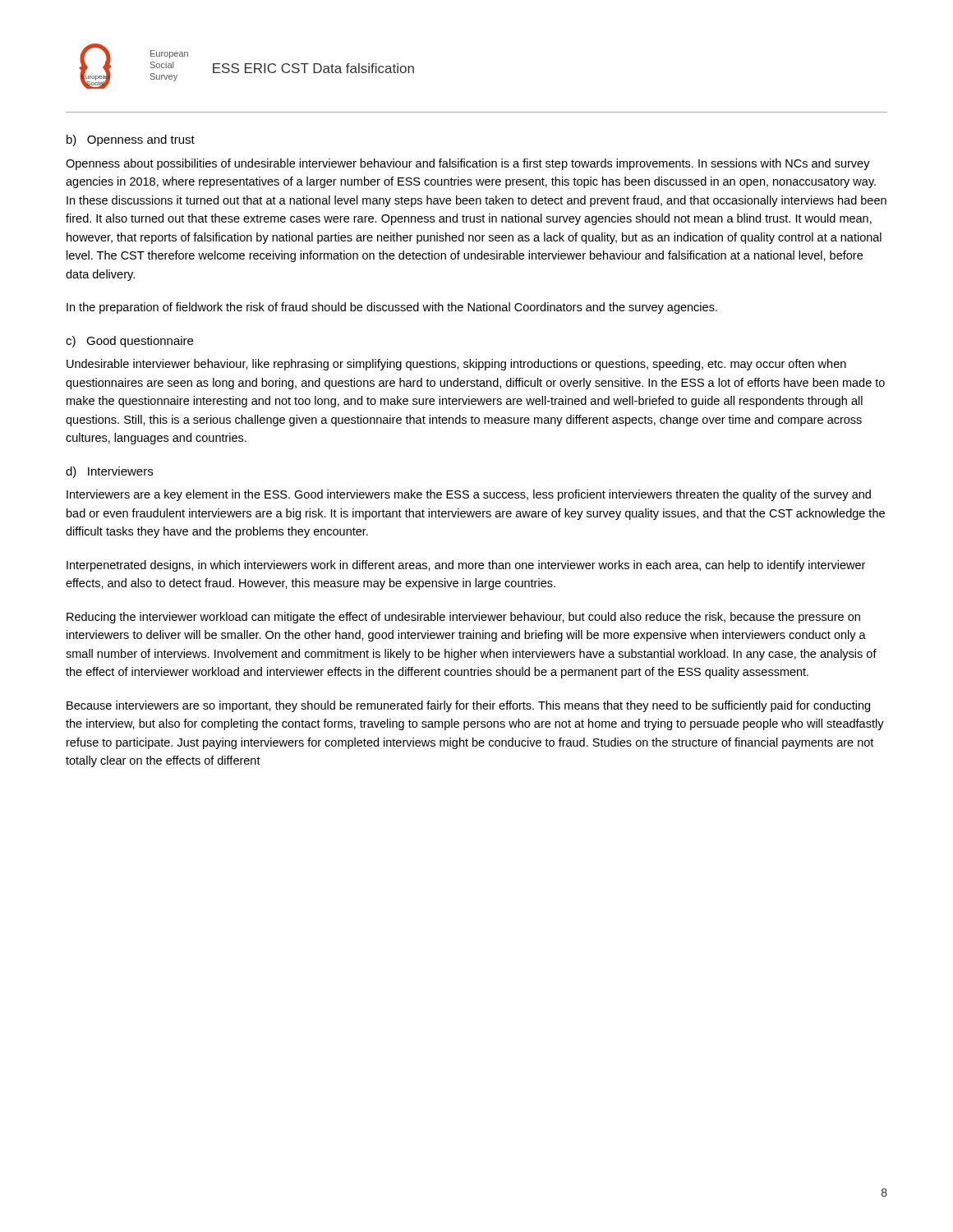953x1232 pixels.
Task: Locate the region starting "Undesirable interviewer behaviour, like rephrasing or simplifying"
Action: point(475,401)
